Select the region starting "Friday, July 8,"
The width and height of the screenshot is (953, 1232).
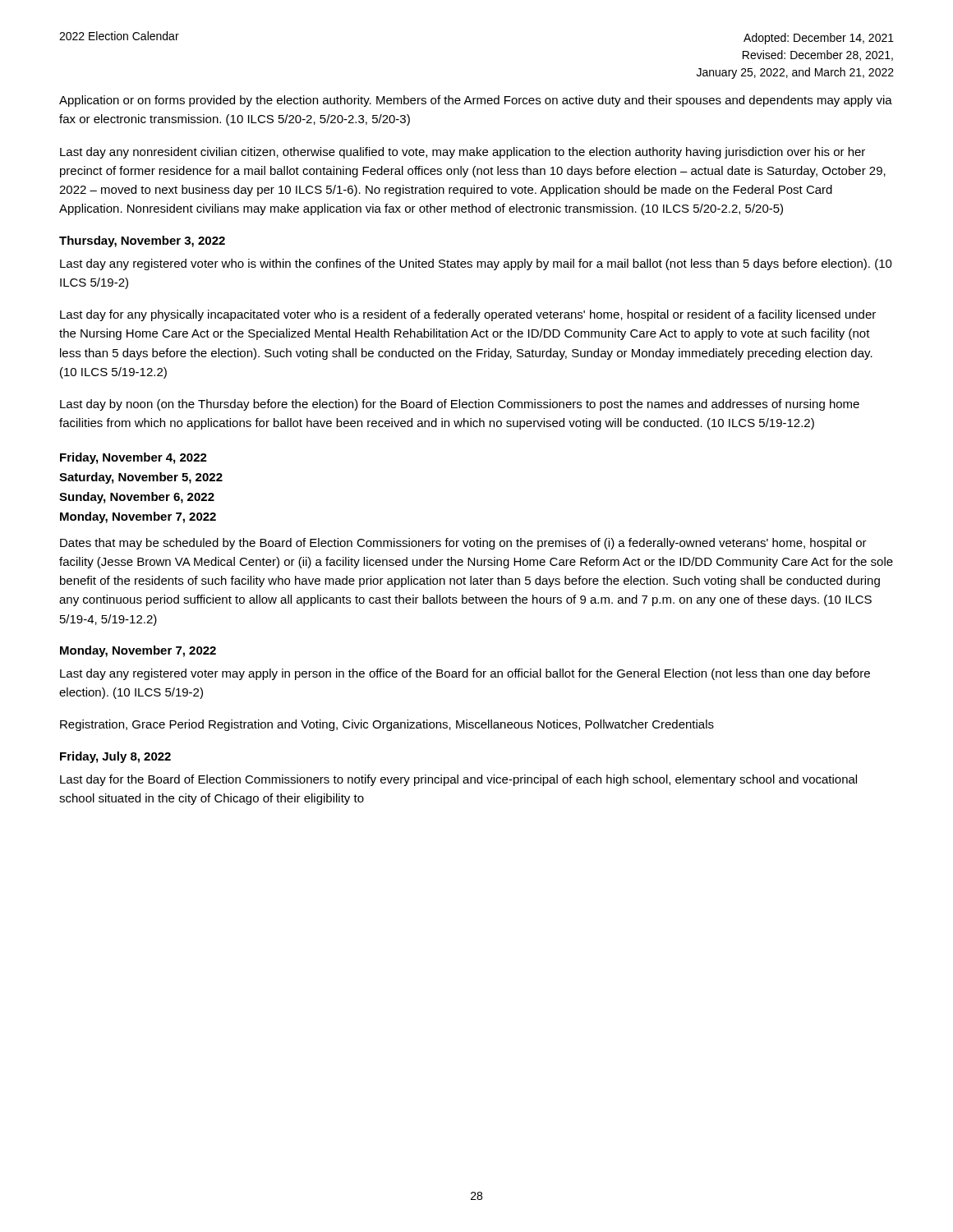[x=115, y=756]
